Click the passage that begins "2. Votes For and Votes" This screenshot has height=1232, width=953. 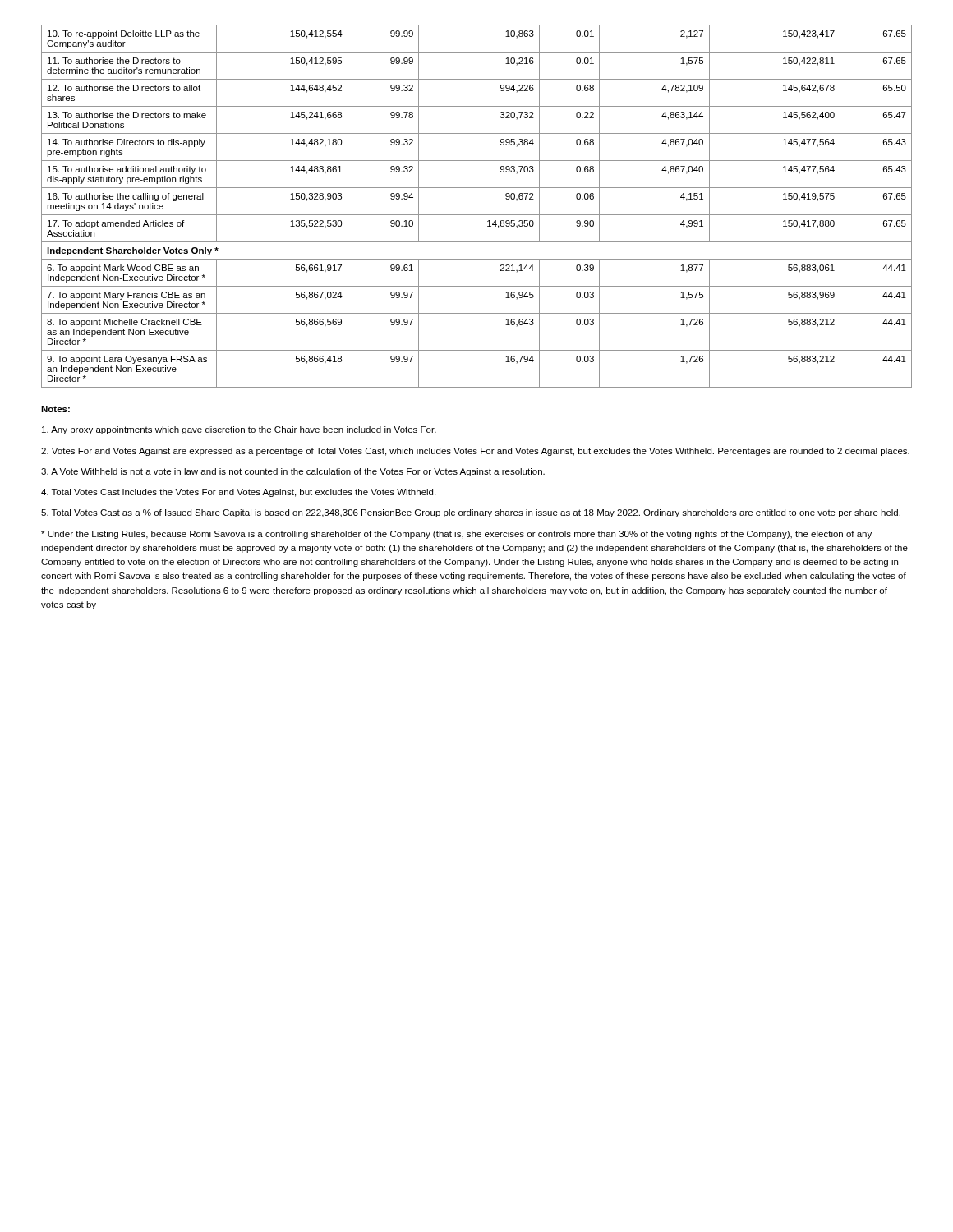tap(476, 451)
